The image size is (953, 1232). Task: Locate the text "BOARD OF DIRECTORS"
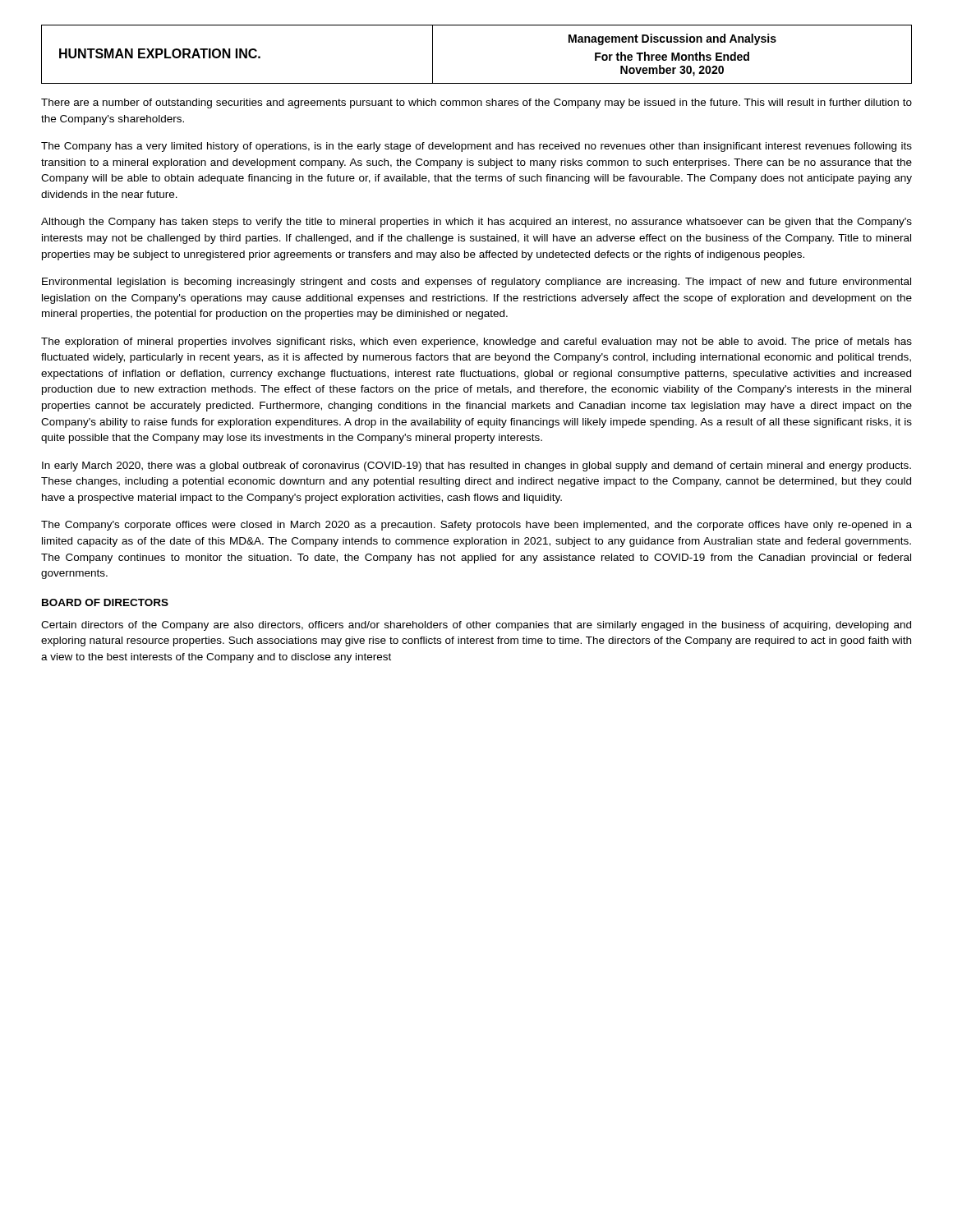[x=105, y=602]
